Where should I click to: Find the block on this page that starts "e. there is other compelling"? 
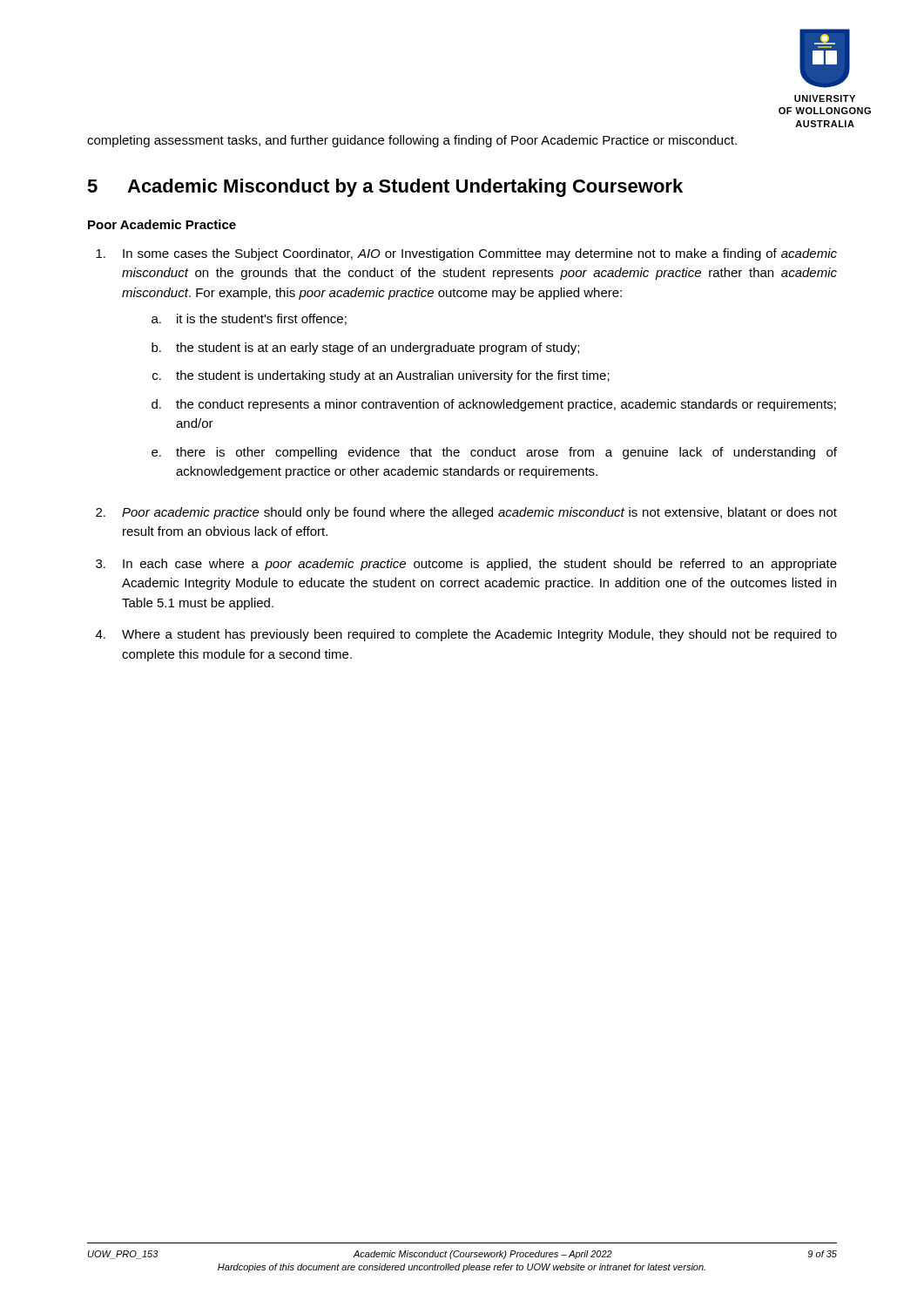[492, 462]
